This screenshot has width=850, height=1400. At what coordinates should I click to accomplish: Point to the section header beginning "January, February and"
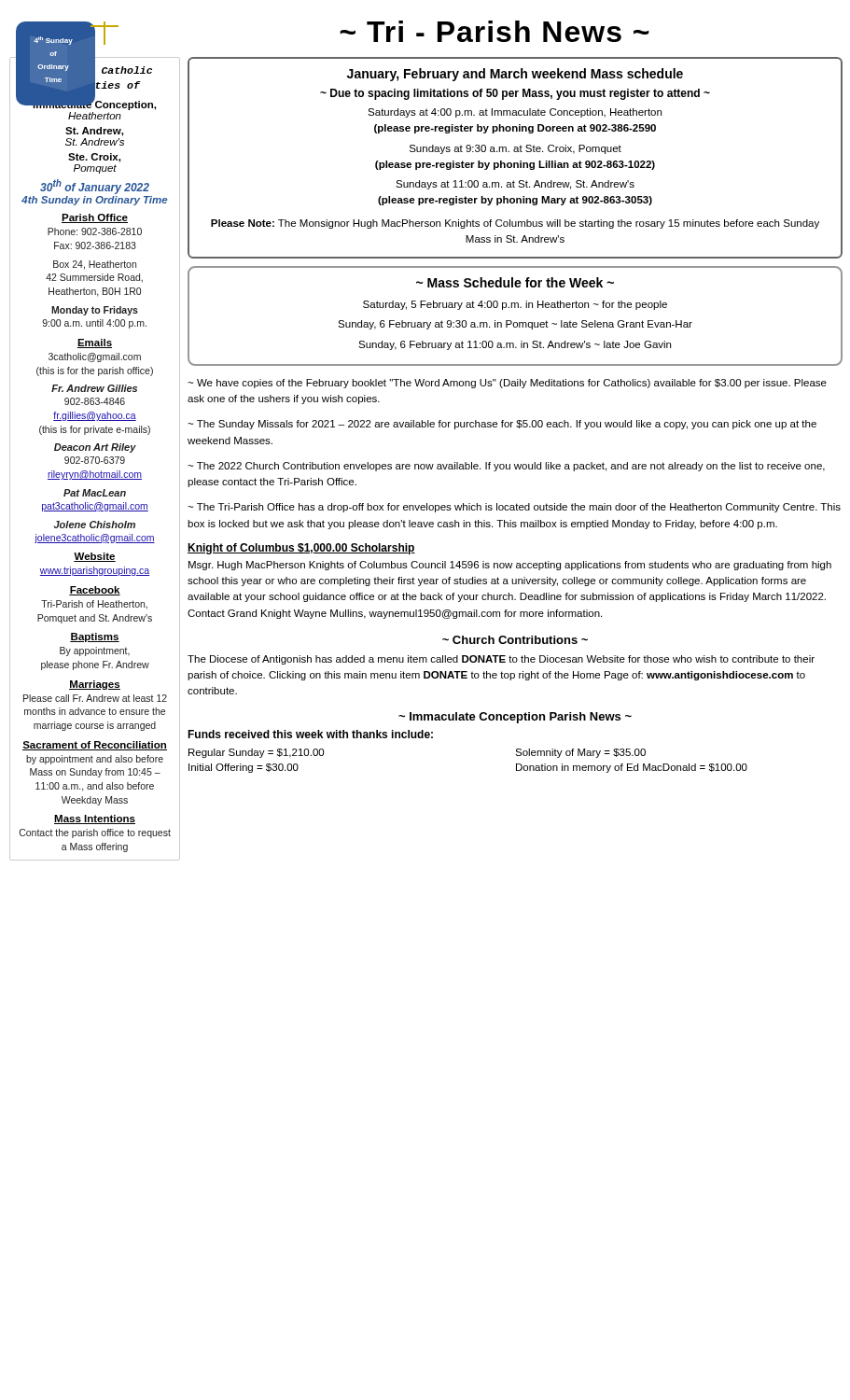[515, 74]
